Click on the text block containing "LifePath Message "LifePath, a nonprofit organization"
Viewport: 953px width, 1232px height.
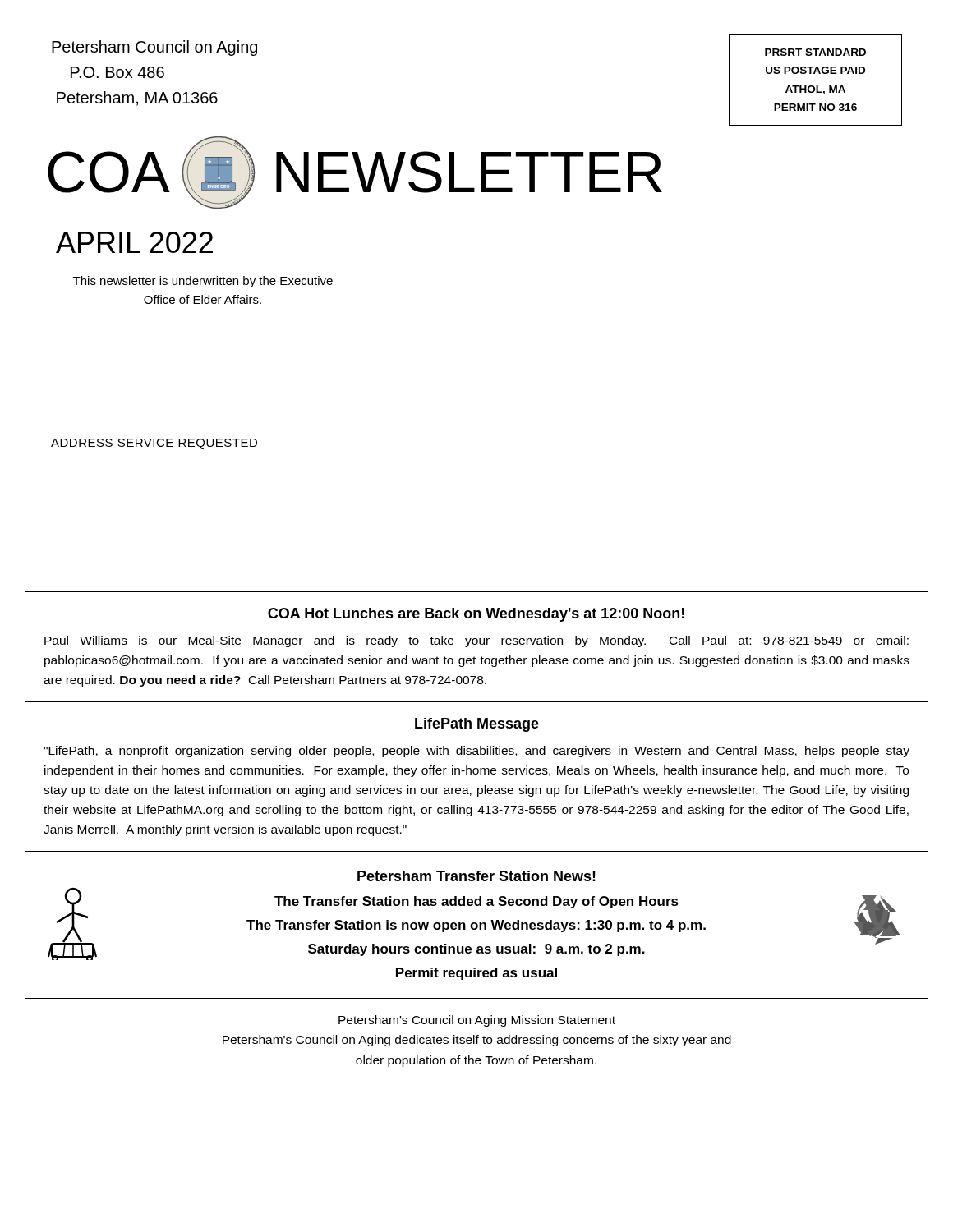[476, 777]
